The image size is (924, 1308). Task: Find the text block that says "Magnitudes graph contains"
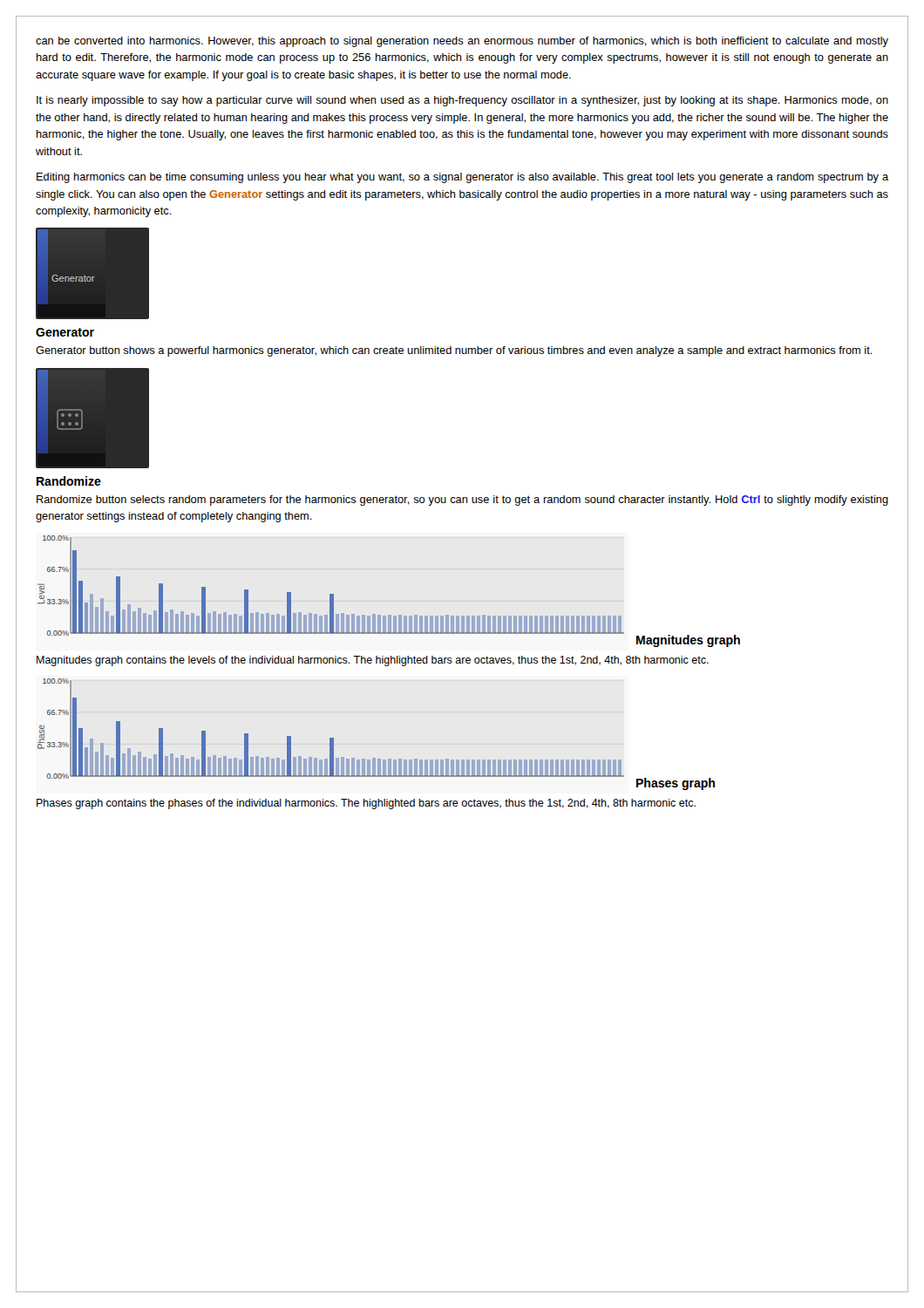(372, 660)
